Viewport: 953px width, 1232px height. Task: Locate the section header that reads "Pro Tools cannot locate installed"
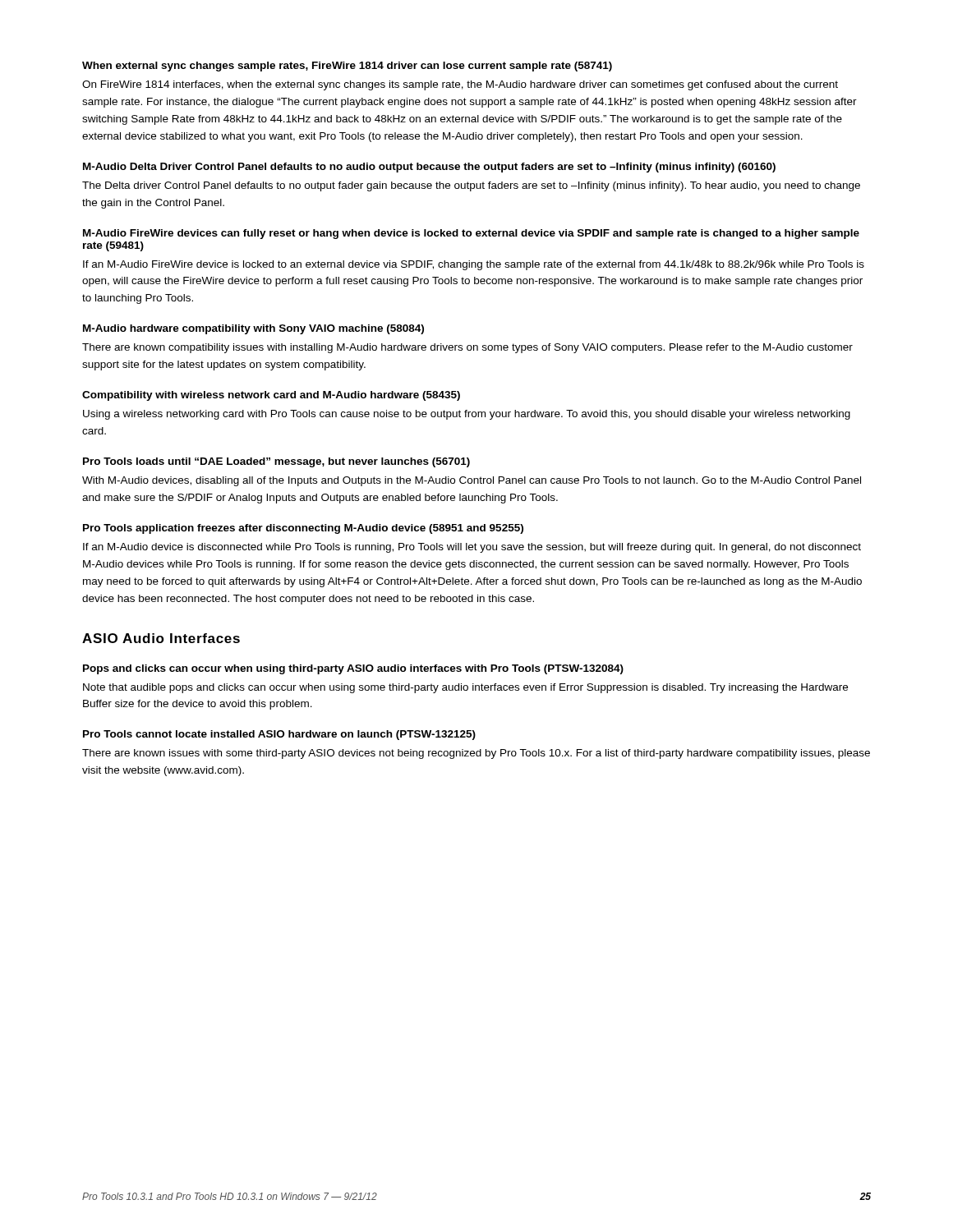(x=279, y=734)
